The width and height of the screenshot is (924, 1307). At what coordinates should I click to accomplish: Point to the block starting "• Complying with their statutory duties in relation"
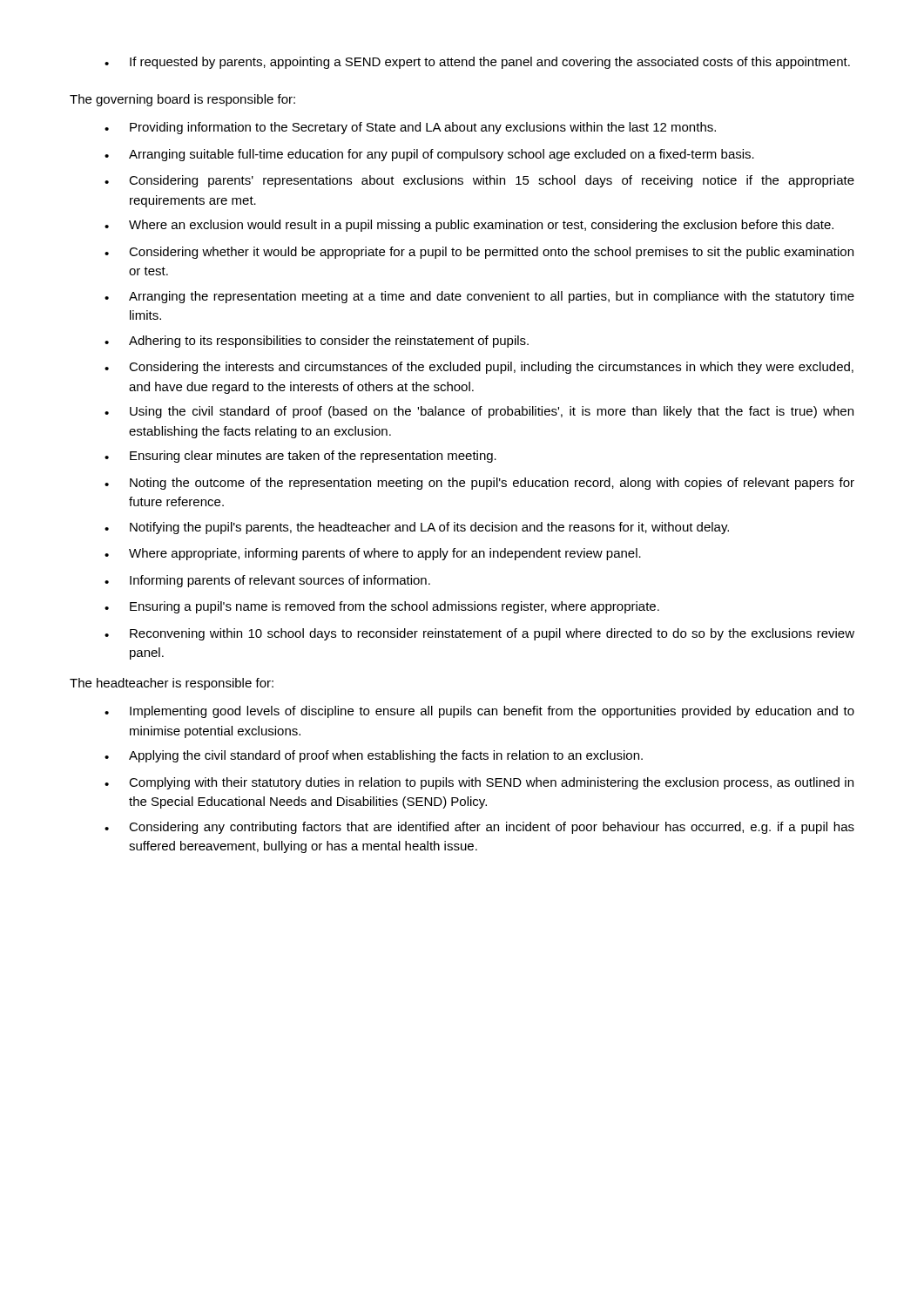pos(479,792)
